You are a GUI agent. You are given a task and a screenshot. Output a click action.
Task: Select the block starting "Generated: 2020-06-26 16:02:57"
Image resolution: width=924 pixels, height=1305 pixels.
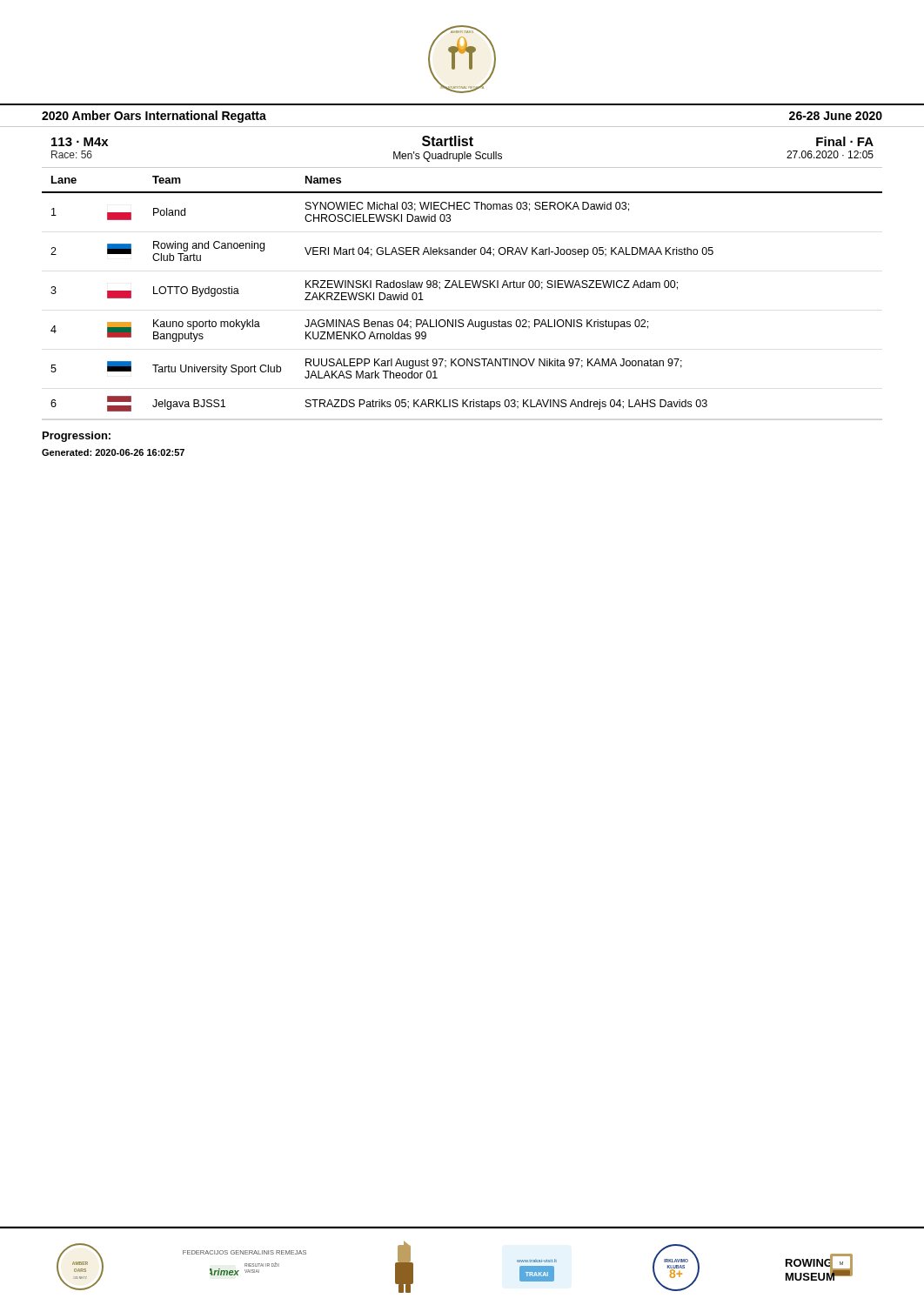pyautogui.click(x=113, y=452)
